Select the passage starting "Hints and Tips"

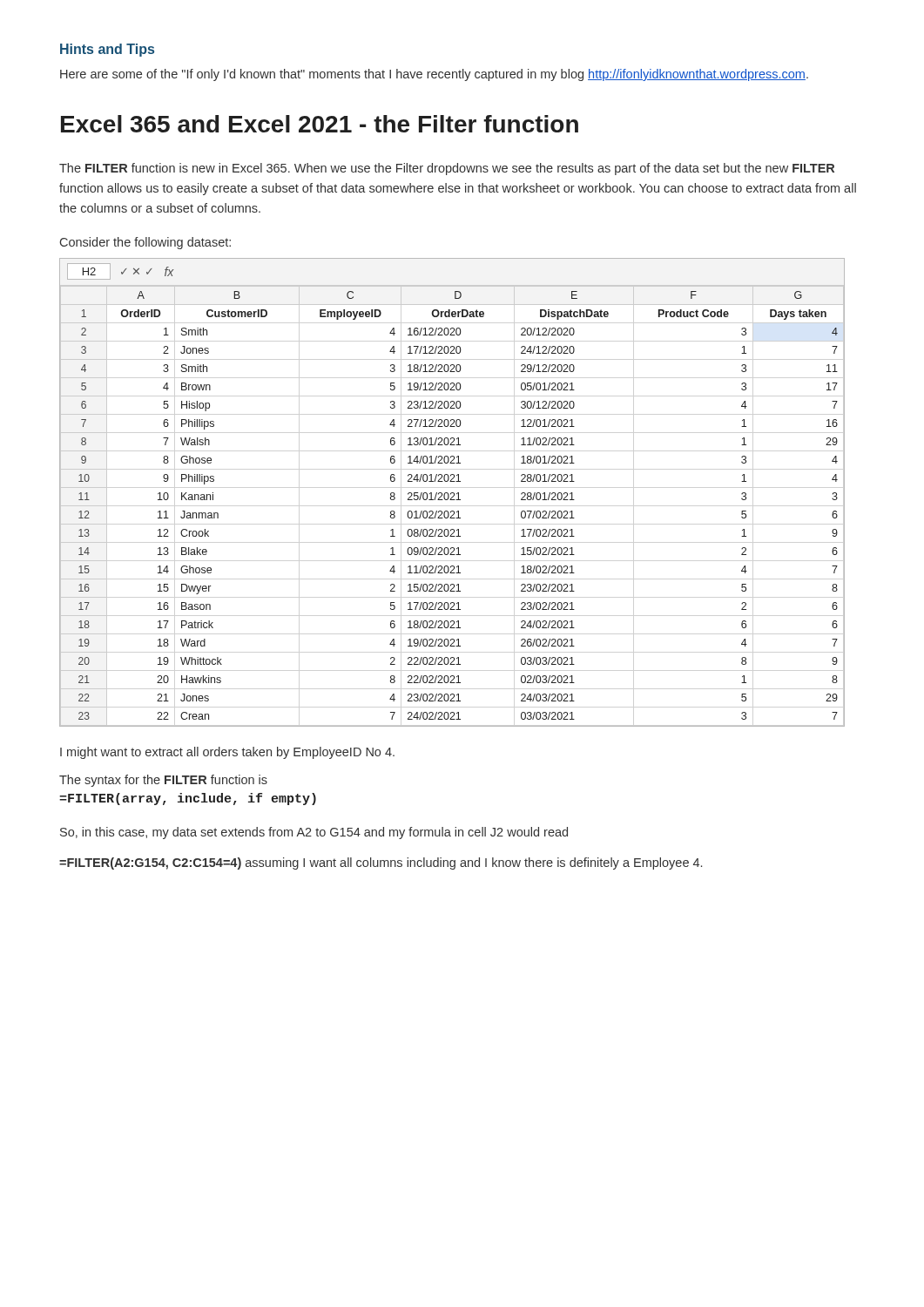pos(107,49)
